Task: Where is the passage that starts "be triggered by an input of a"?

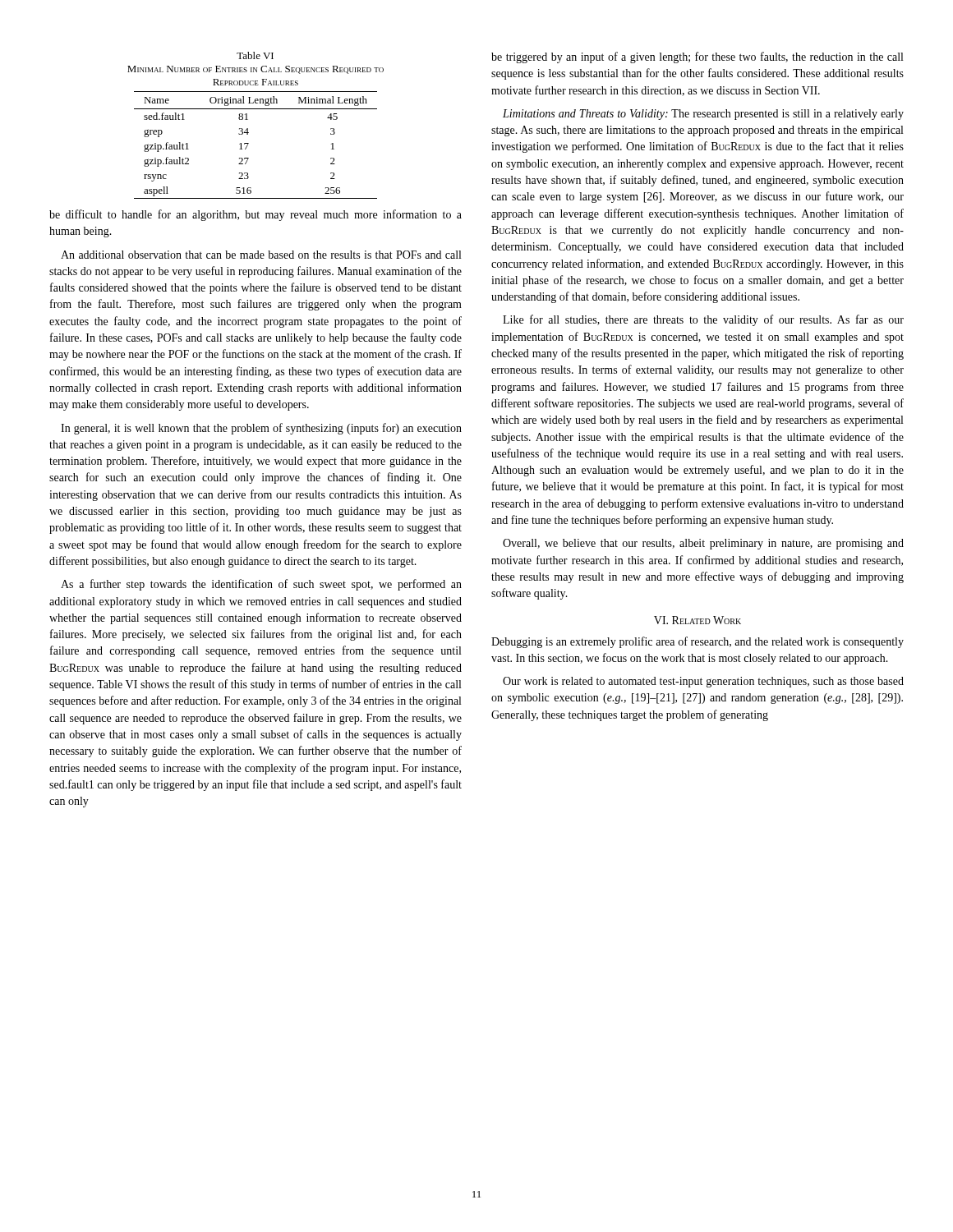Action: tap(698, 326)
